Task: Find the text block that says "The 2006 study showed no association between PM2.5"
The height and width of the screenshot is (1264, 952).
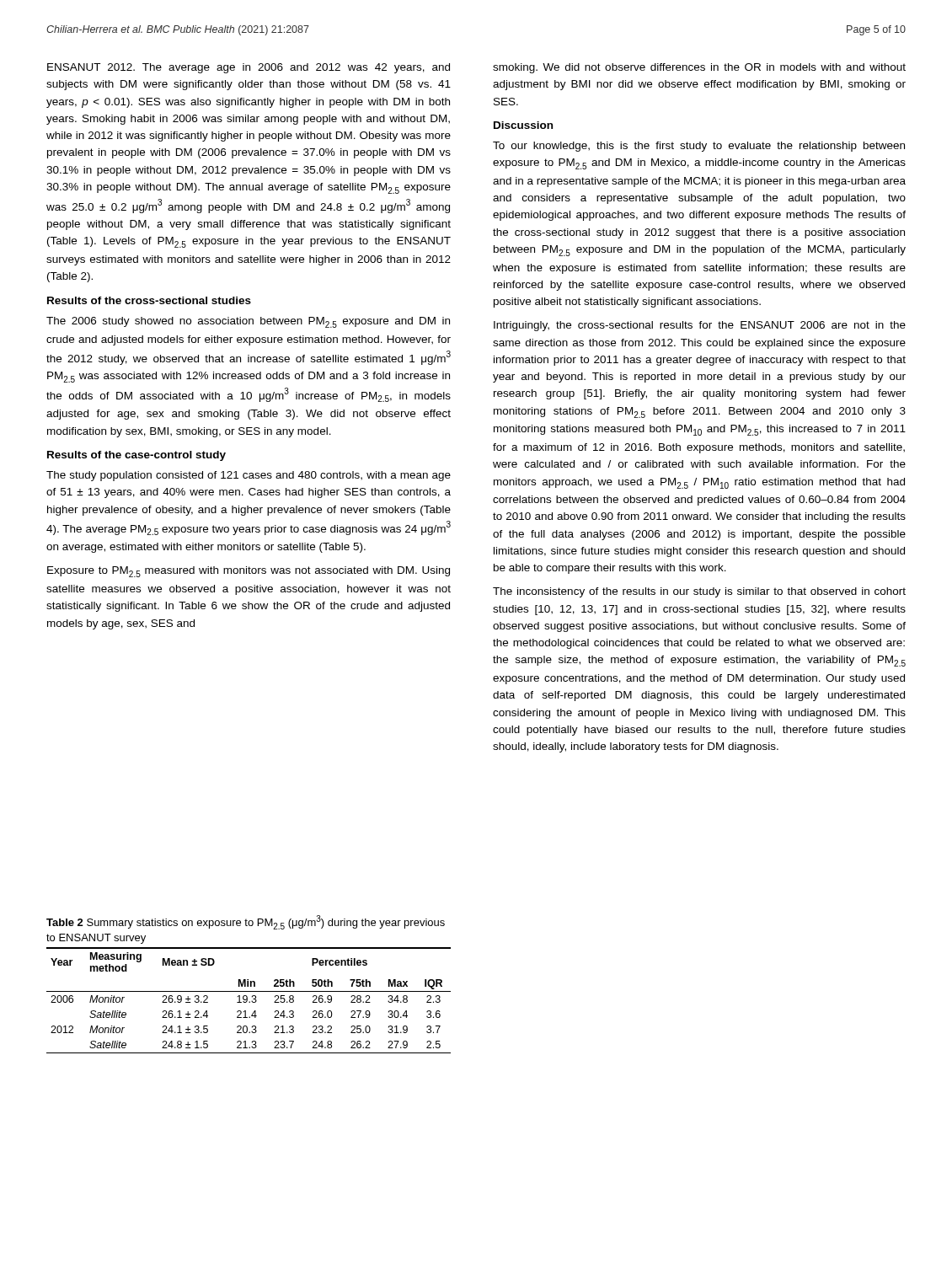Action: pos(249,376)
